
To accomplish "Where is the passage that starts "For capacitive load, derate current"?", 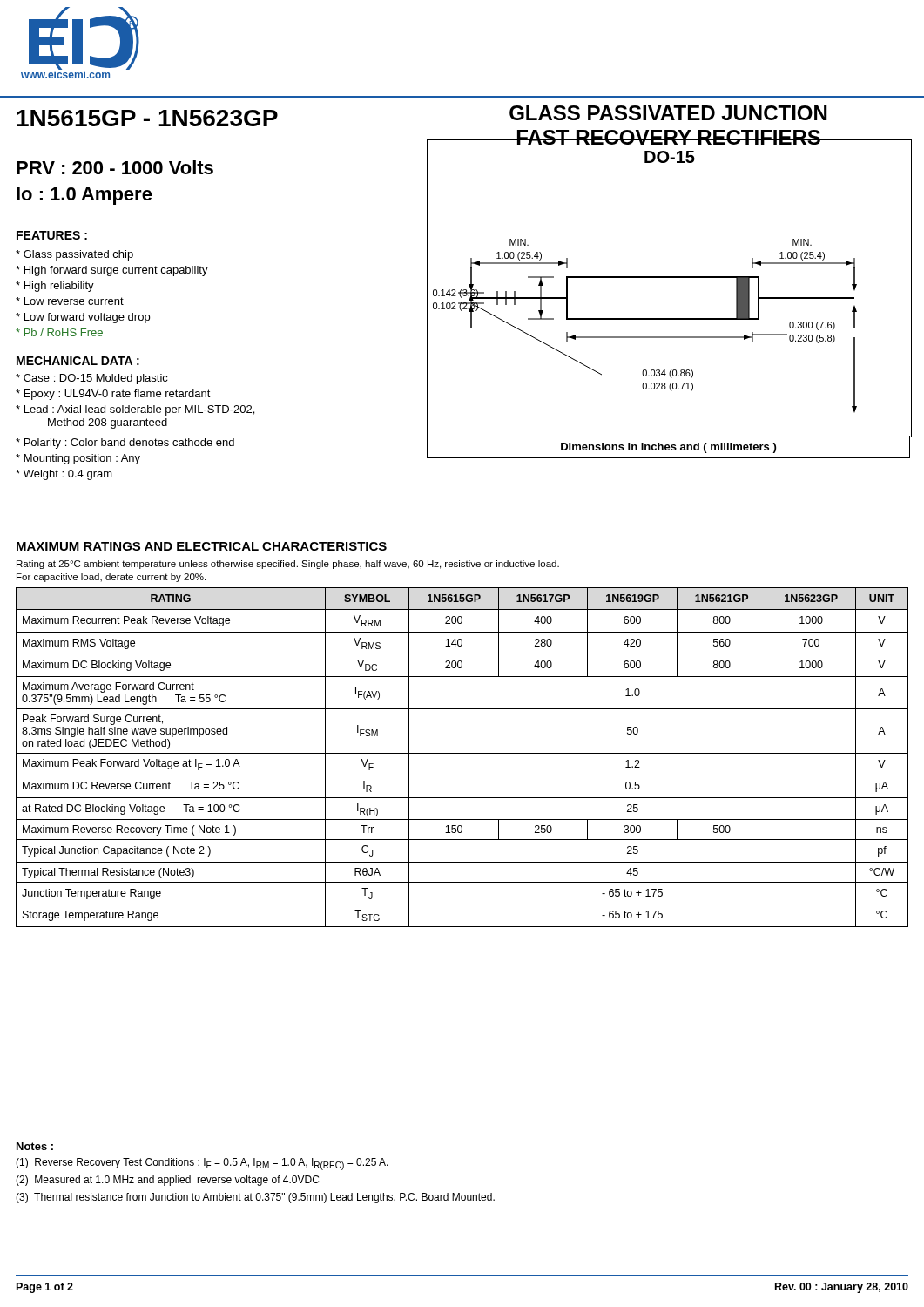I will pos(111,577).
